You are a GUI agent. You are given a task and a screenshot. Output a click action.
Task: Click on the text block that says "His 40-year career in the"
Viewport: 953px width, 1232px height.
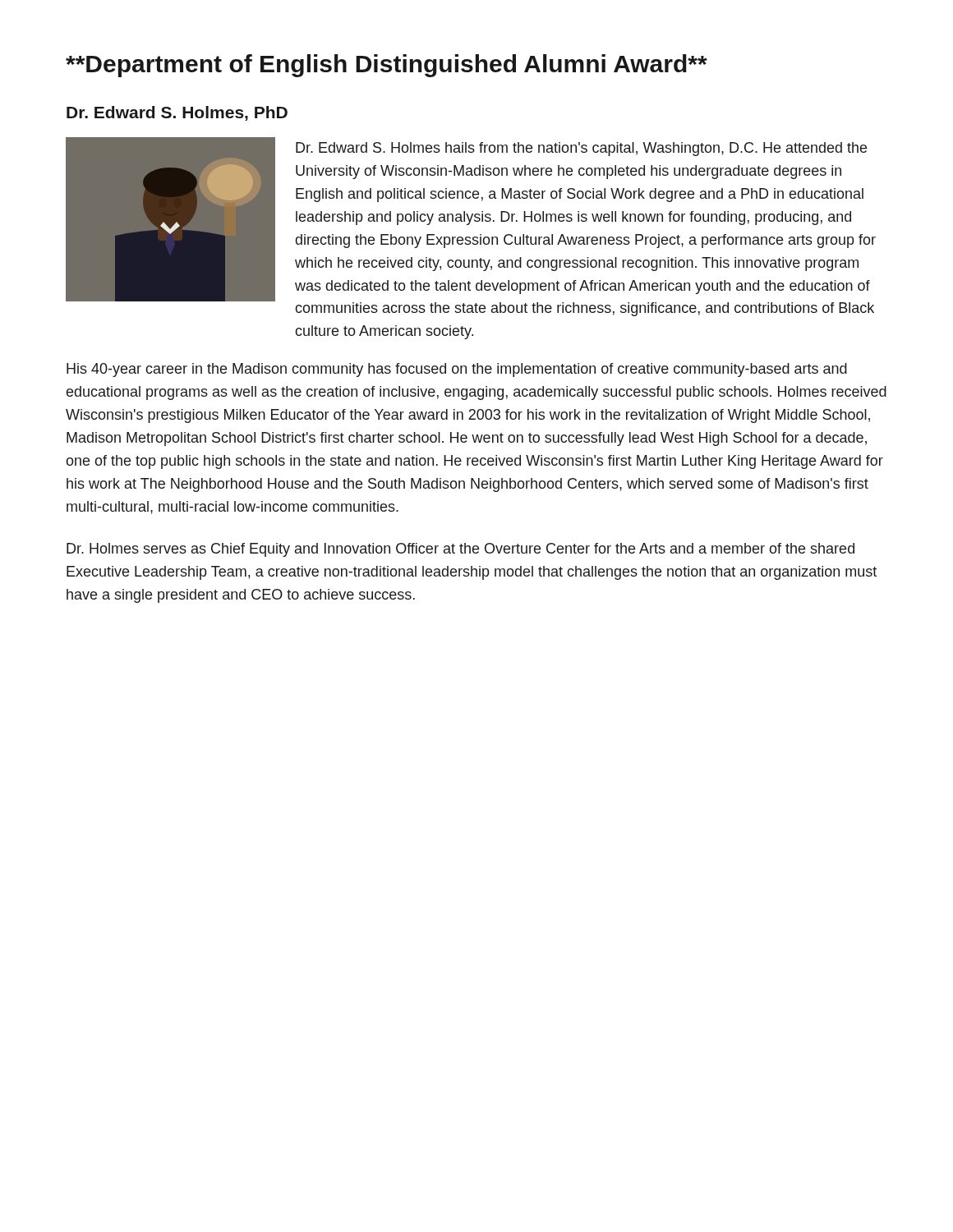click(x=476, y=438)
